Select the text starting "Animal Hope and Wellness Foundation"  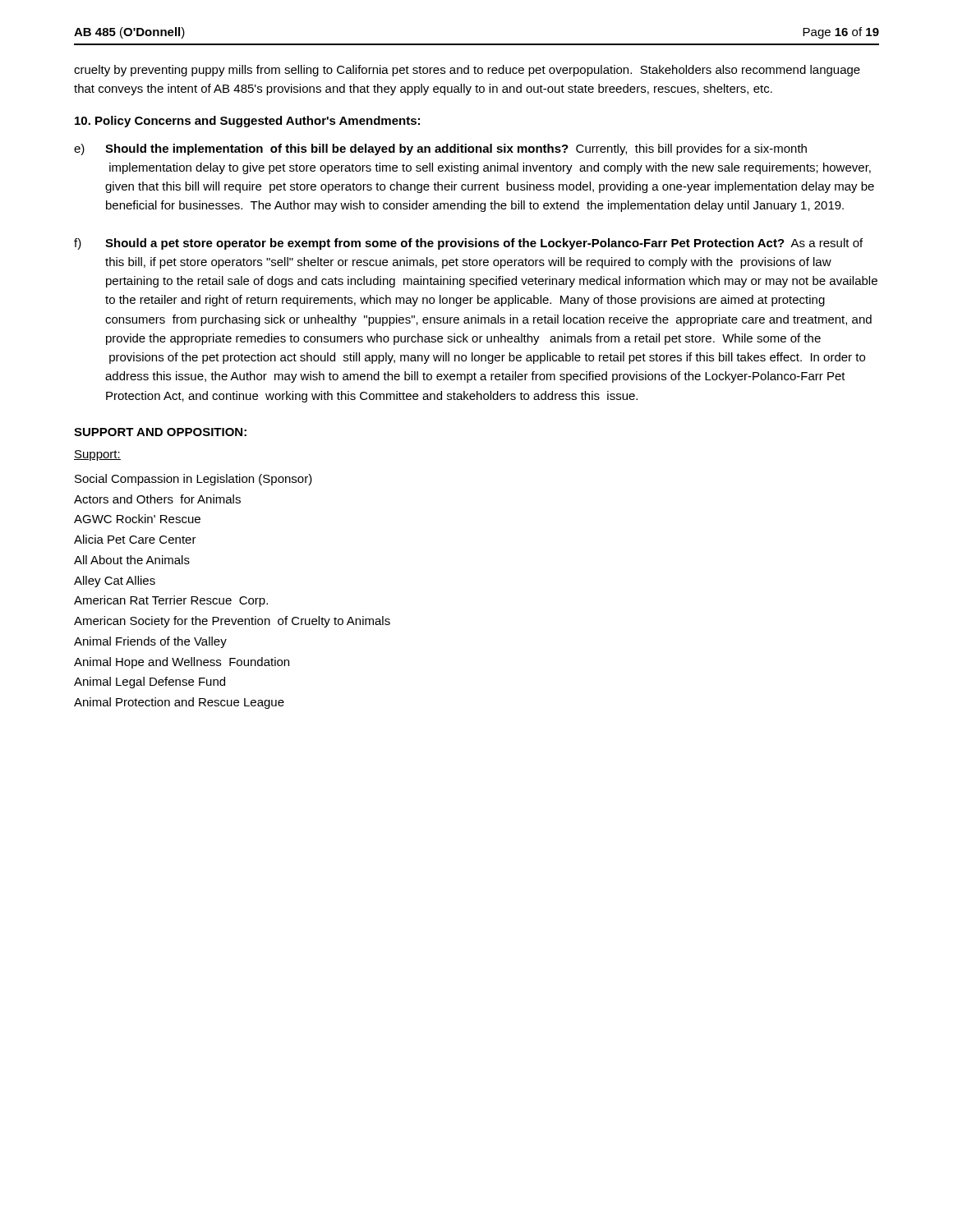(x=182, y=661)
